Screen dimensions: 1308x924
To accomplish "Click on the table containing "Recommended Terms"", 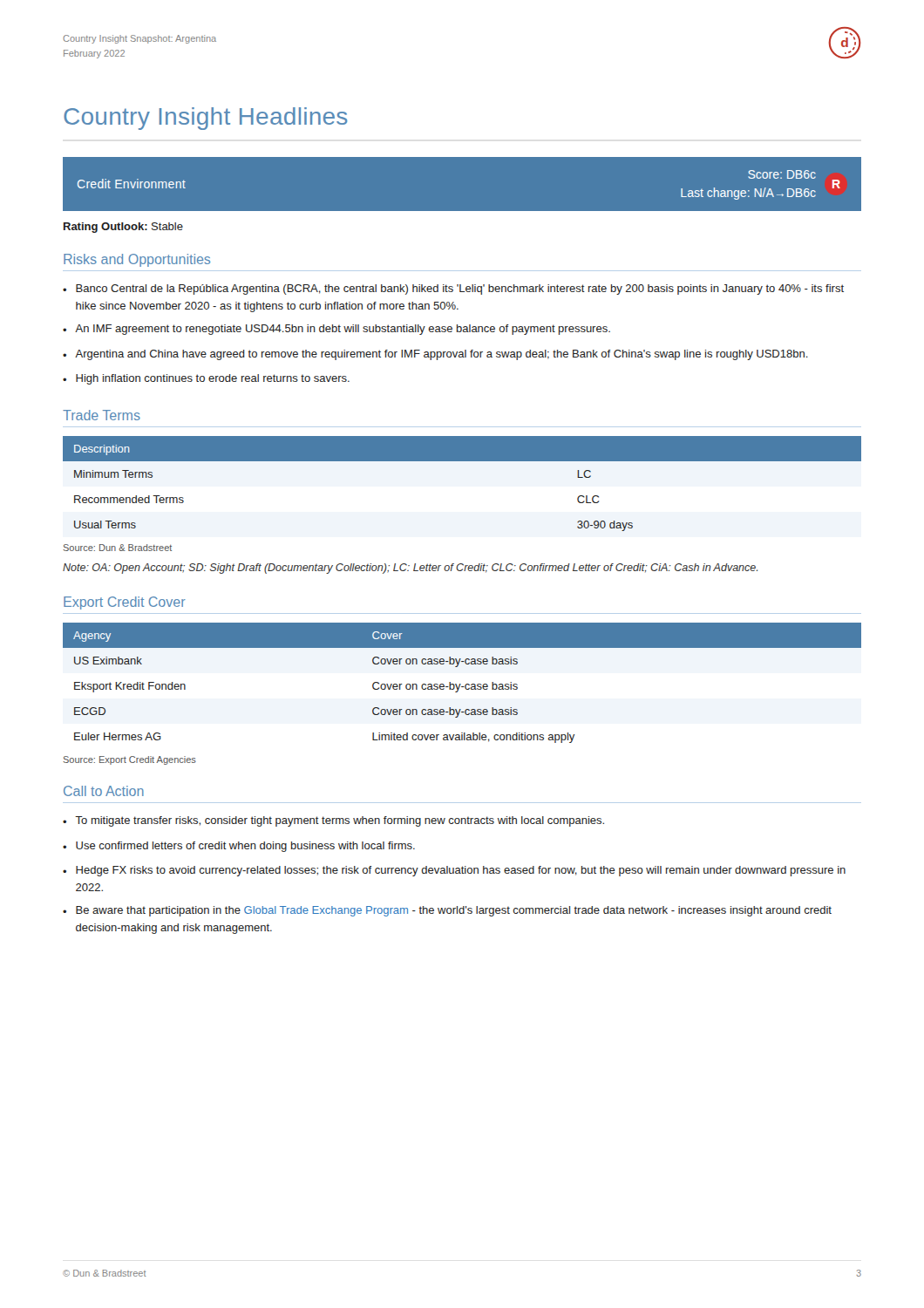I will click(462, 486).
